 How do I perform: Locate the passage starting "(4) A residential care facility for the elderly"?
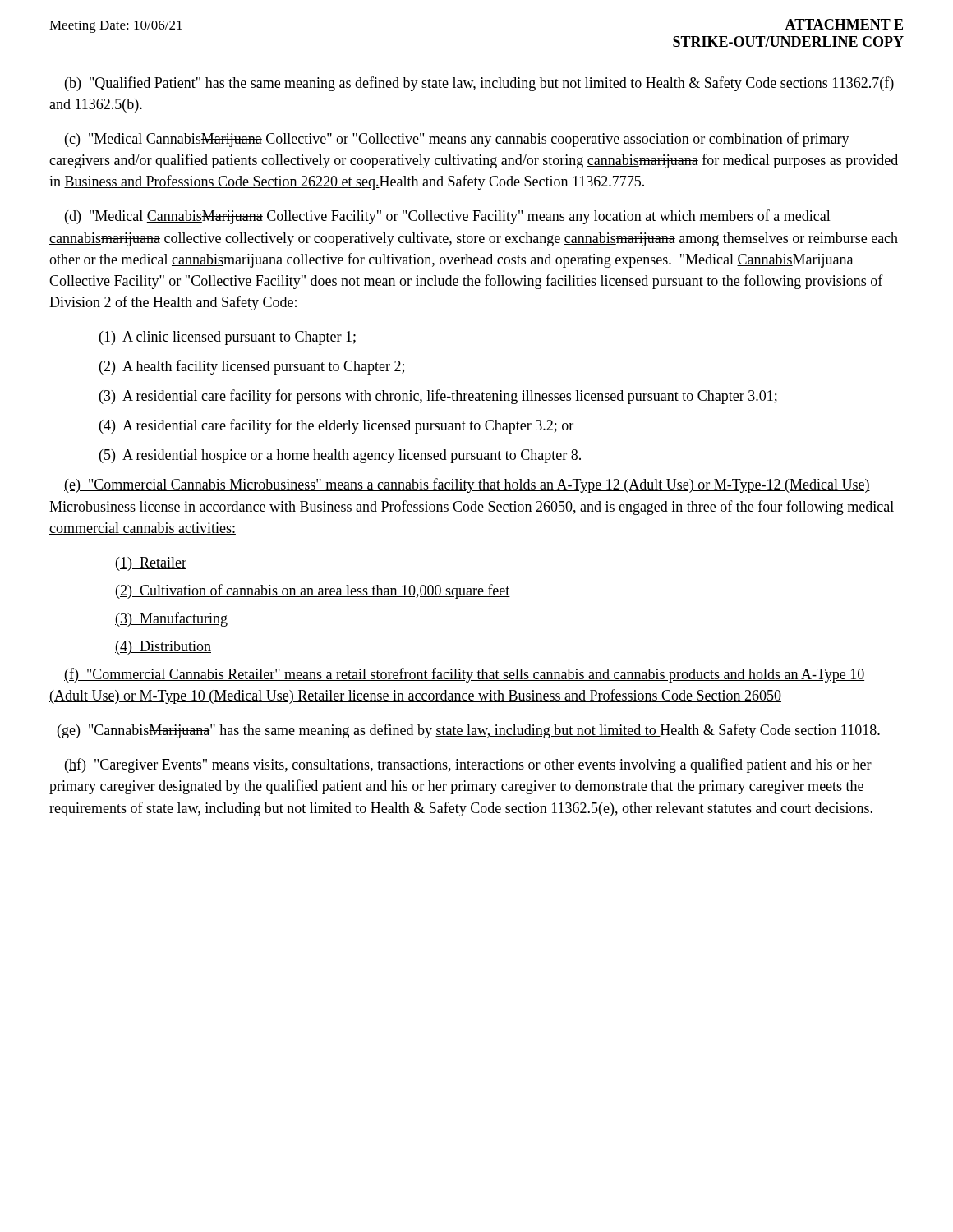[x=336, y=426]
